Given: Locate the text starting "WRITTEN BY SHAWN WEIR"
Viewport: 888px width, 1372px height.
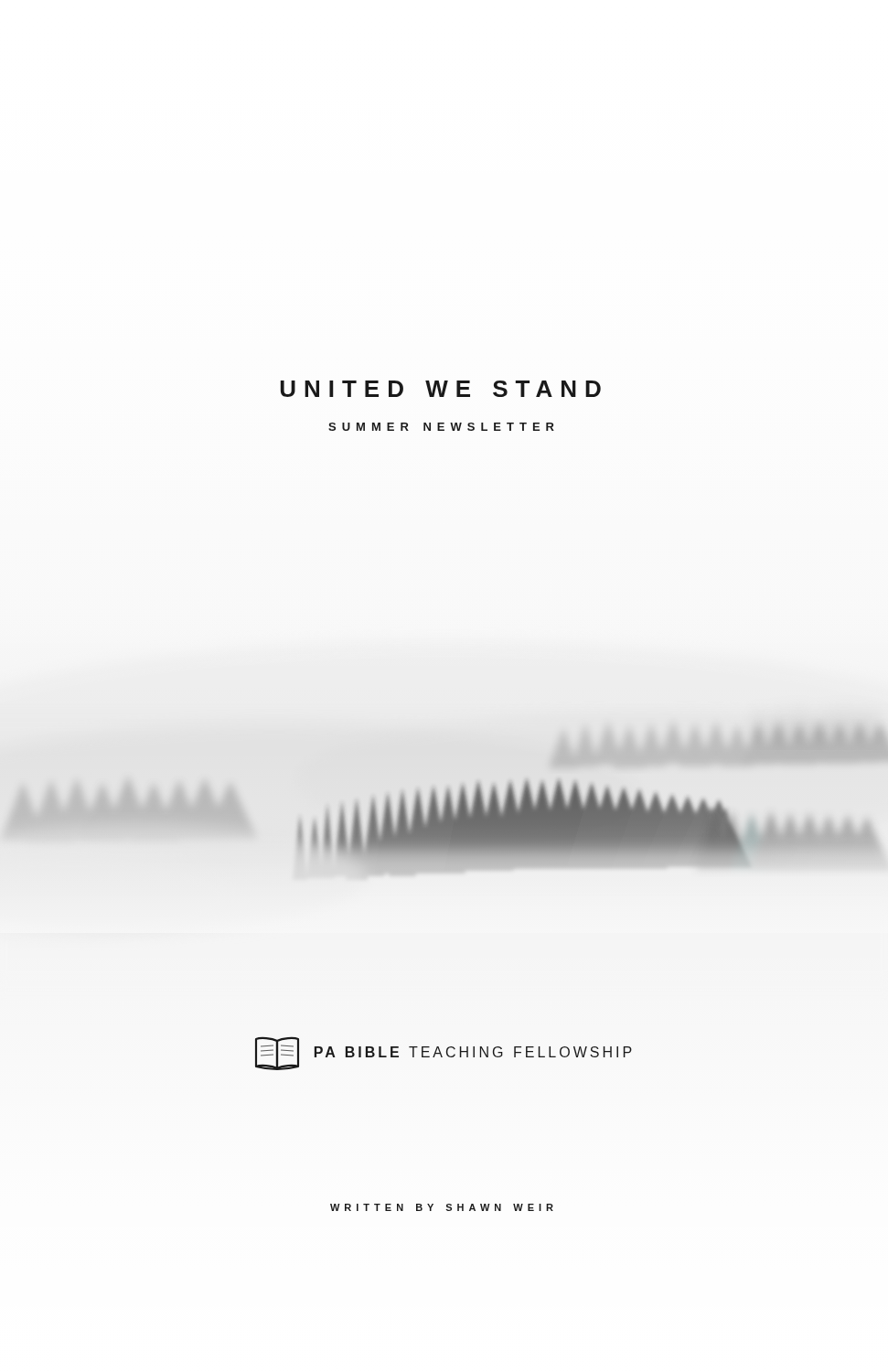Looking at the screenshot, I should tap(444, 1207).
